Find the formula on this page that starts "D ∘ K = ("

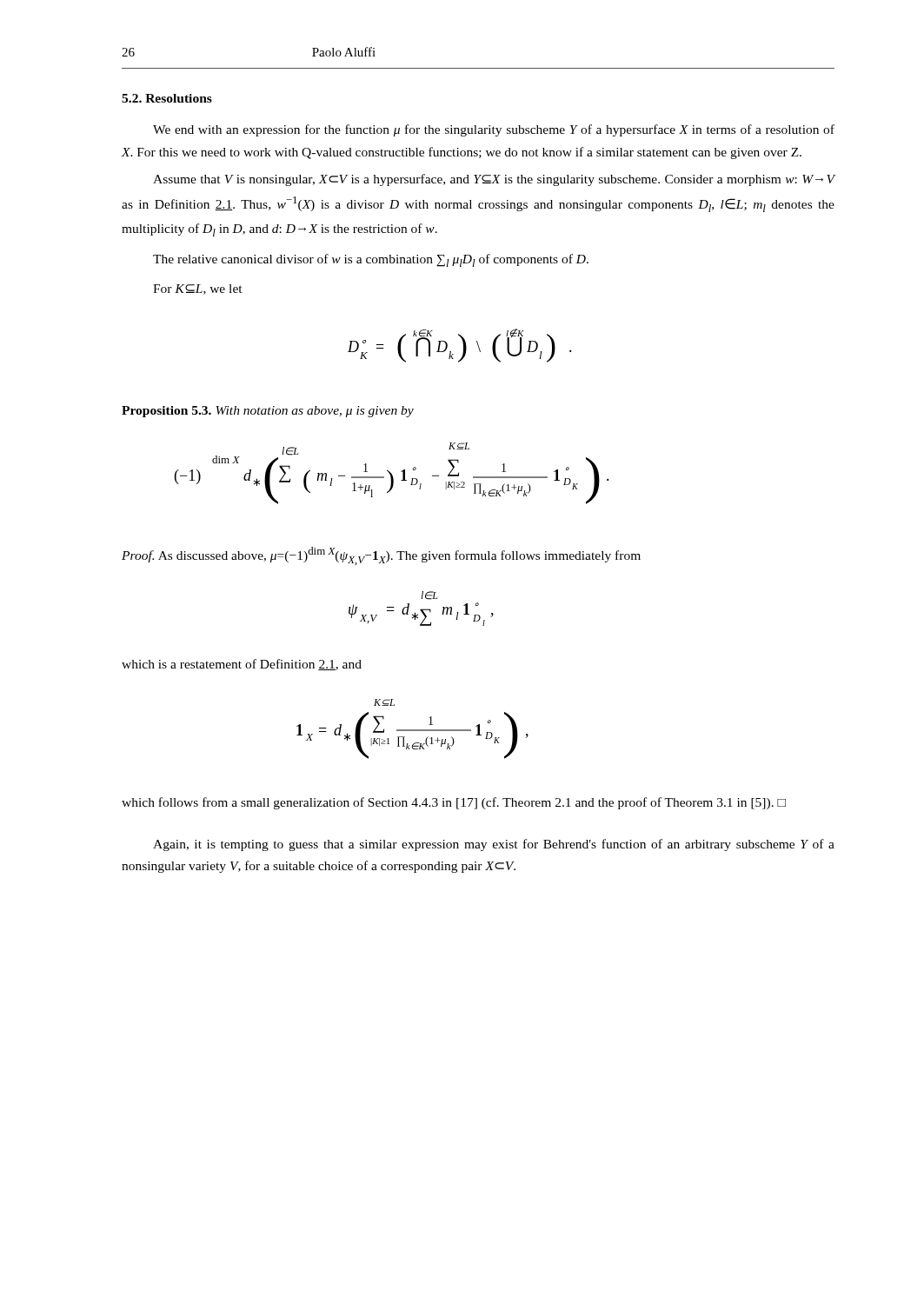click(478, 348)
